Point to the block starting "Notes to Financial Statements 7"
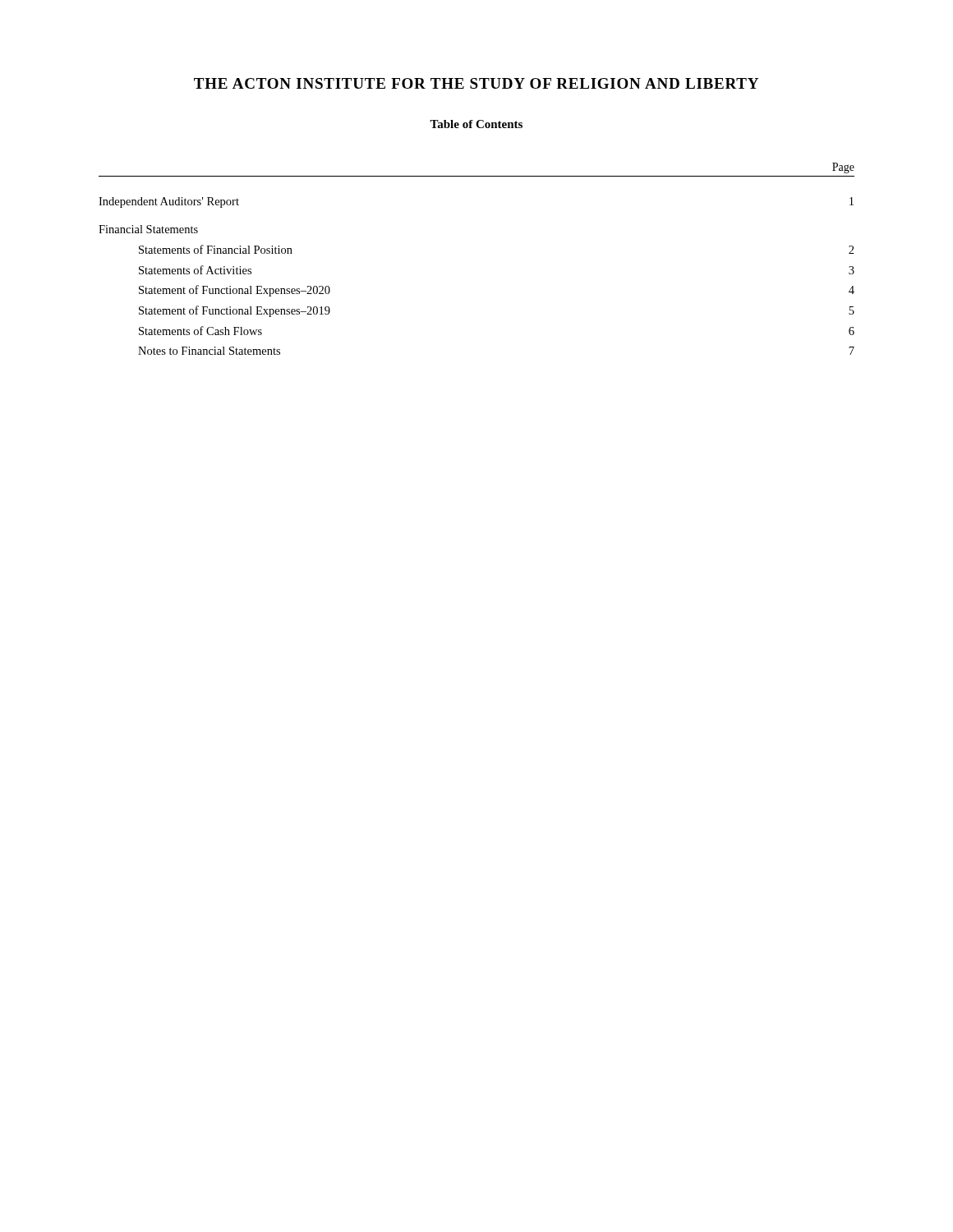 pos(212,350)
